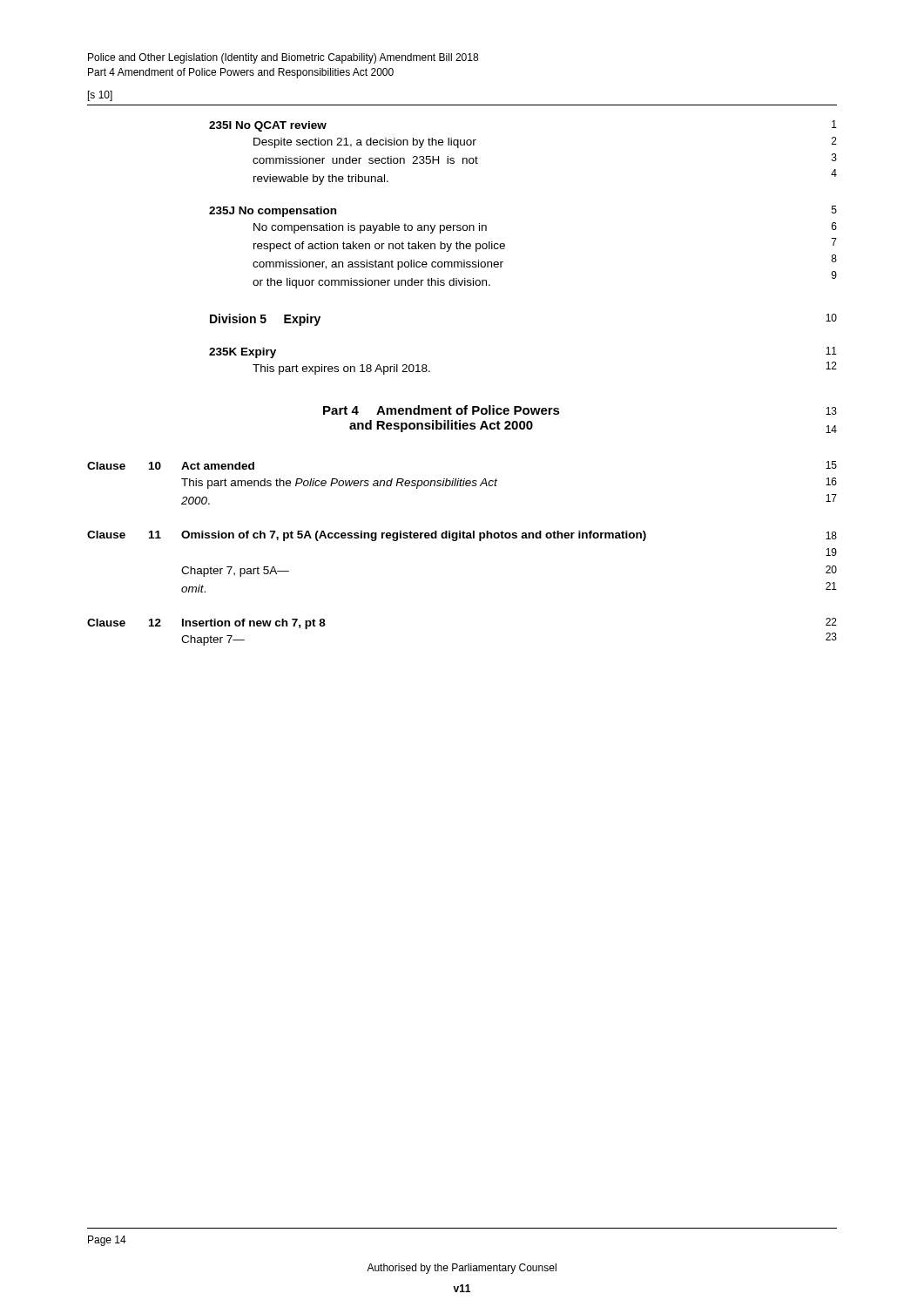The width and height of the screenshot is (924, 1307).
Task: Click where it says "This part expires on 18 April 2018."
Action: coord(342,369)
